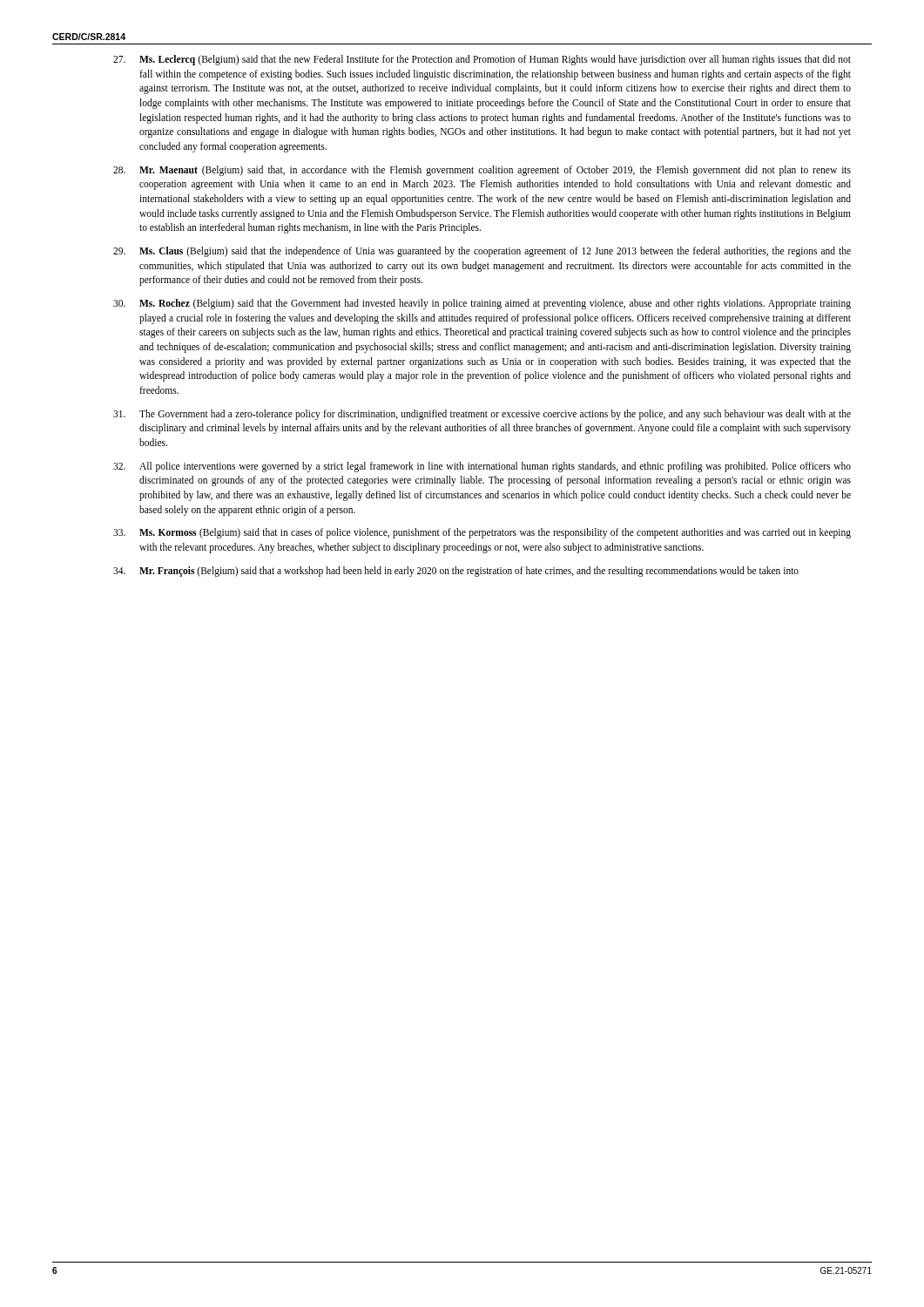Navigate to the text starting "Mr. François (Belgium) said that"

[482, 571]
